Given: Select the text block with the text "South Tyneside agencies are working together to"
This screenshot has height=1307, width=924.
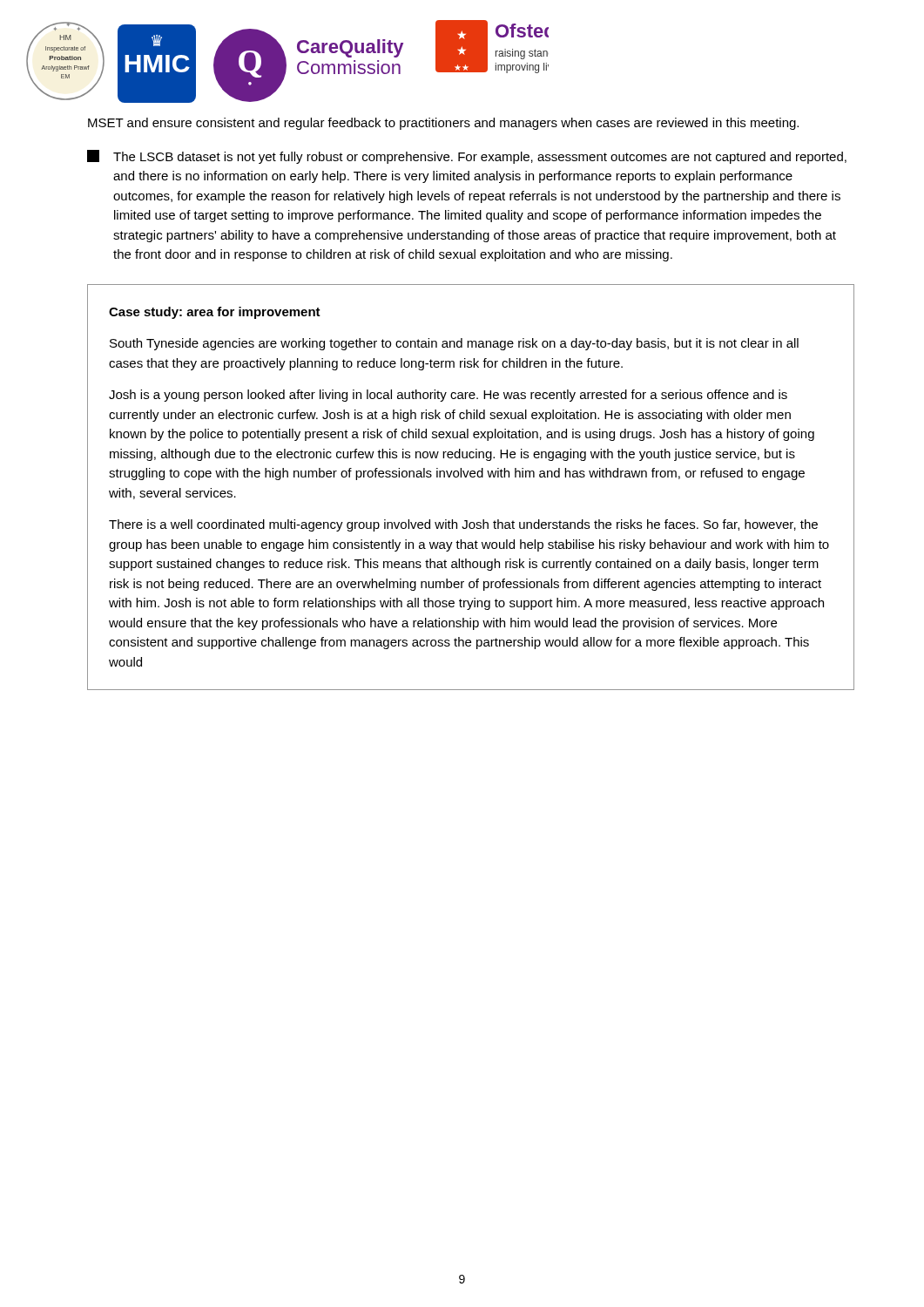Looking at the screenshot, I should point(454,353).
